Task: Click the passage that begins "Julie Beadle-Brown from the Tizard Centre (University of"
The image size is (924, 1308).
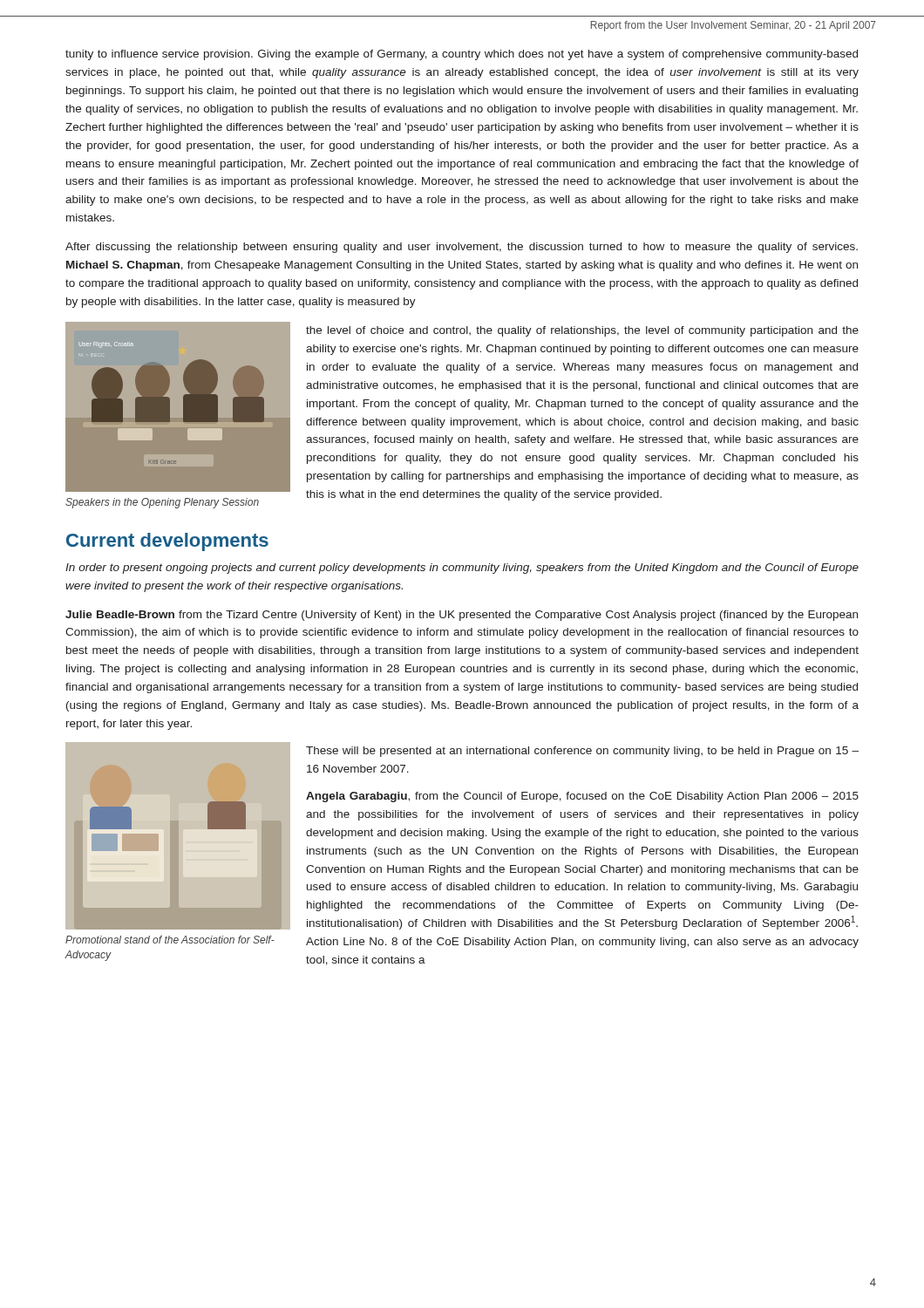Action: coord(462,669)
